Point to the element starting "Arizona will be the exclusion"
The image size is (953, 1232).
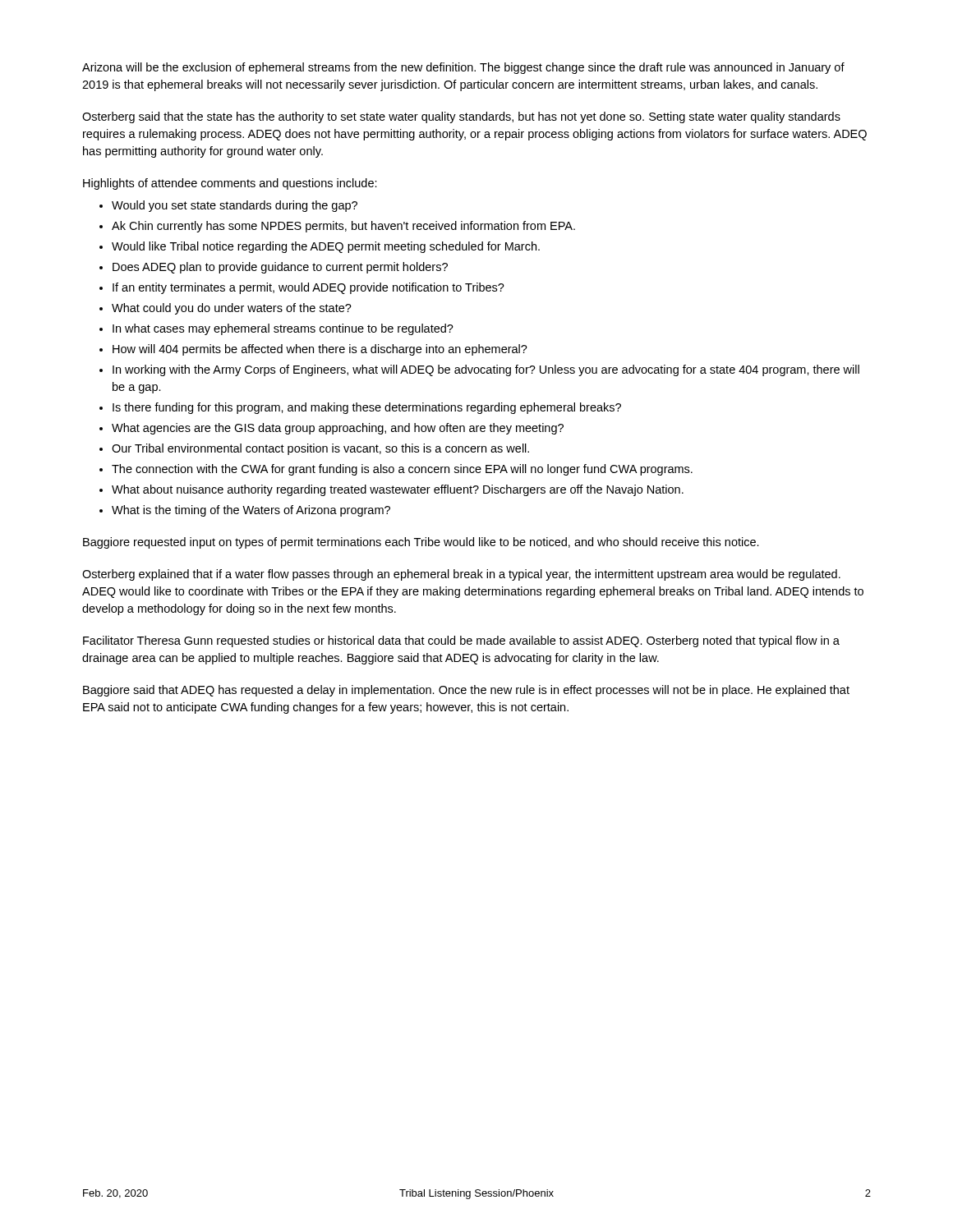[x=463, y=76]
